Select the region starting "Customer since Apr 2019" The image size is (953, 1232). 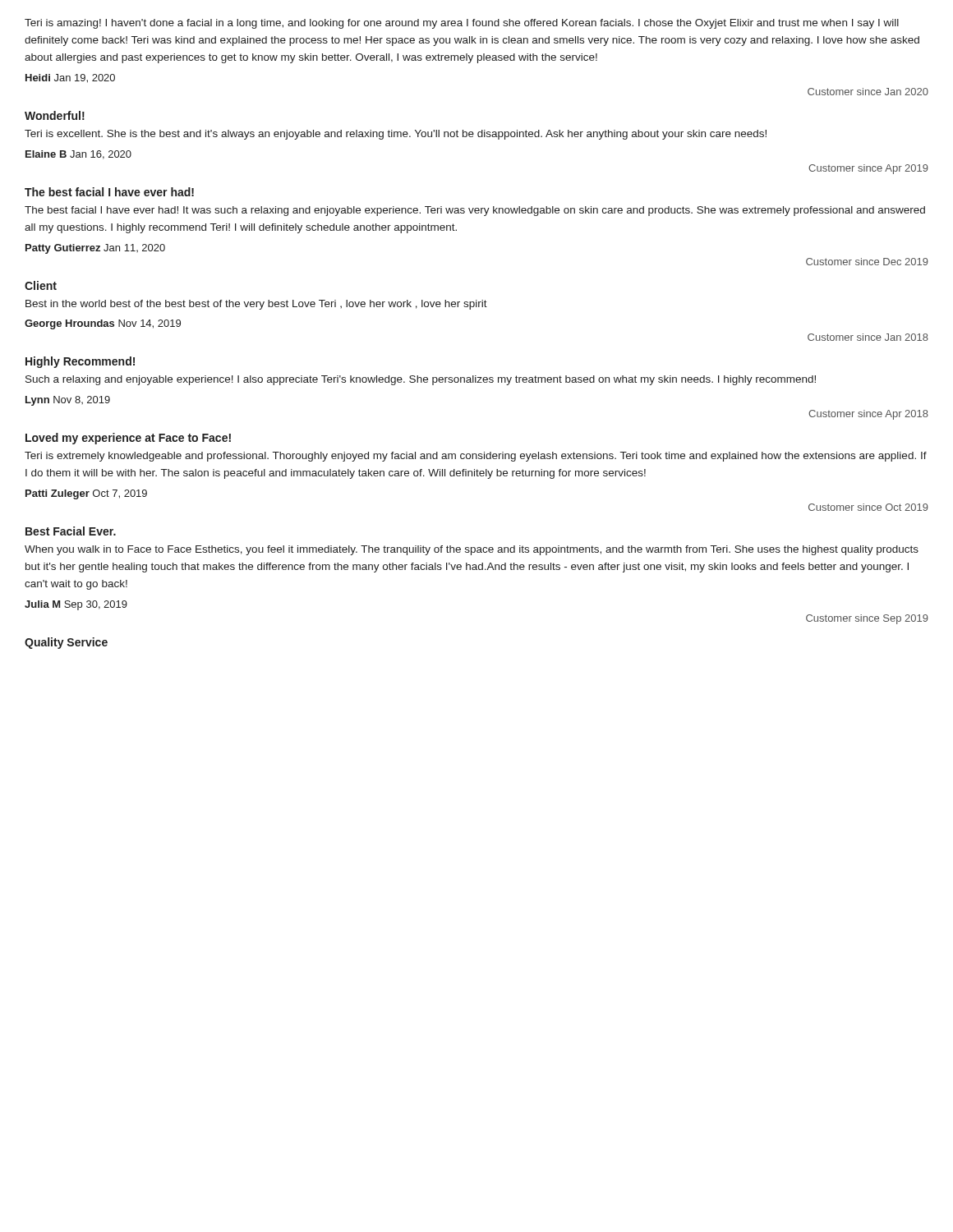click(868, 168)
